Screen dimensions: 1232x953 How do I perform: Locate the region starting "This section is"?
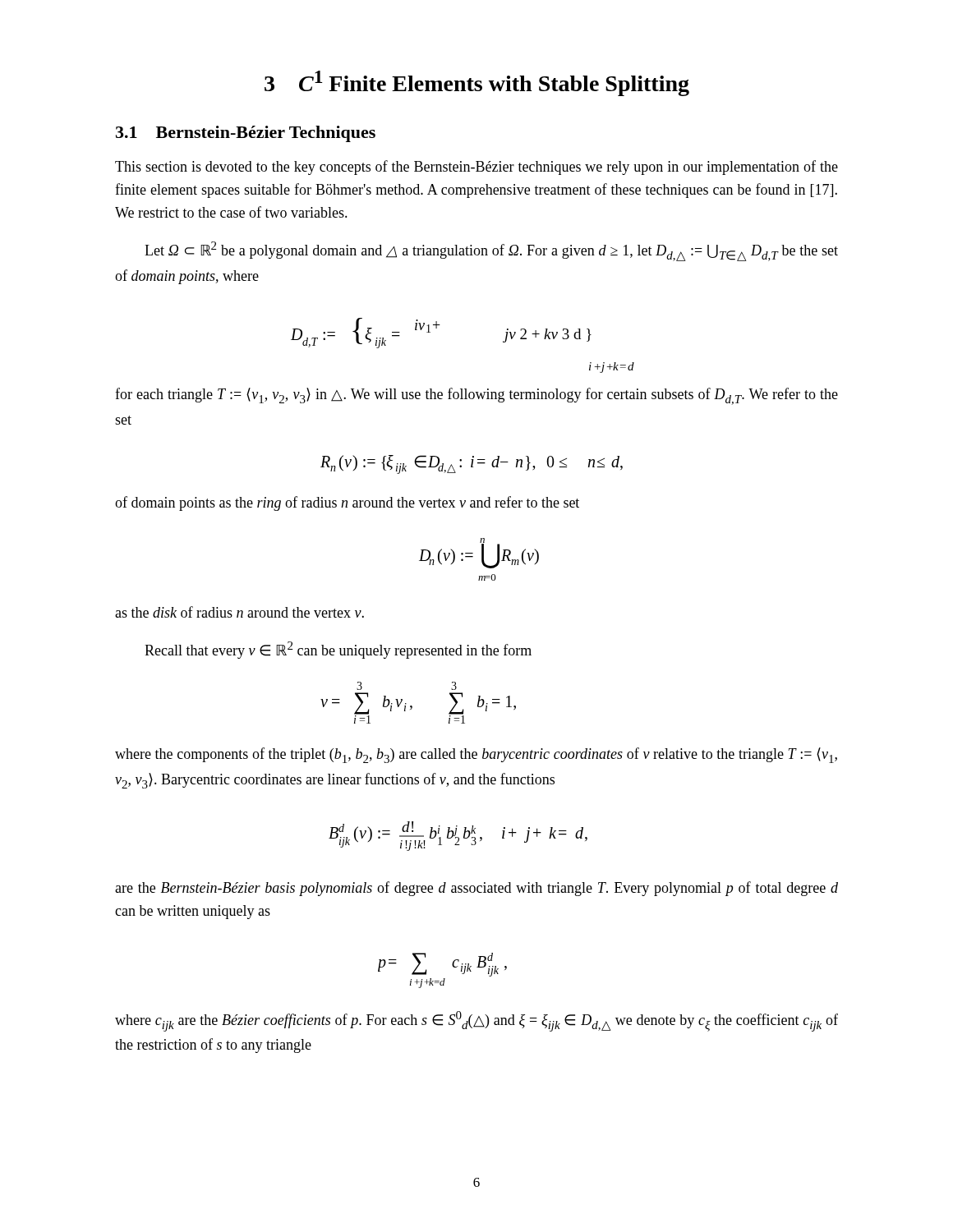(476, 190)
